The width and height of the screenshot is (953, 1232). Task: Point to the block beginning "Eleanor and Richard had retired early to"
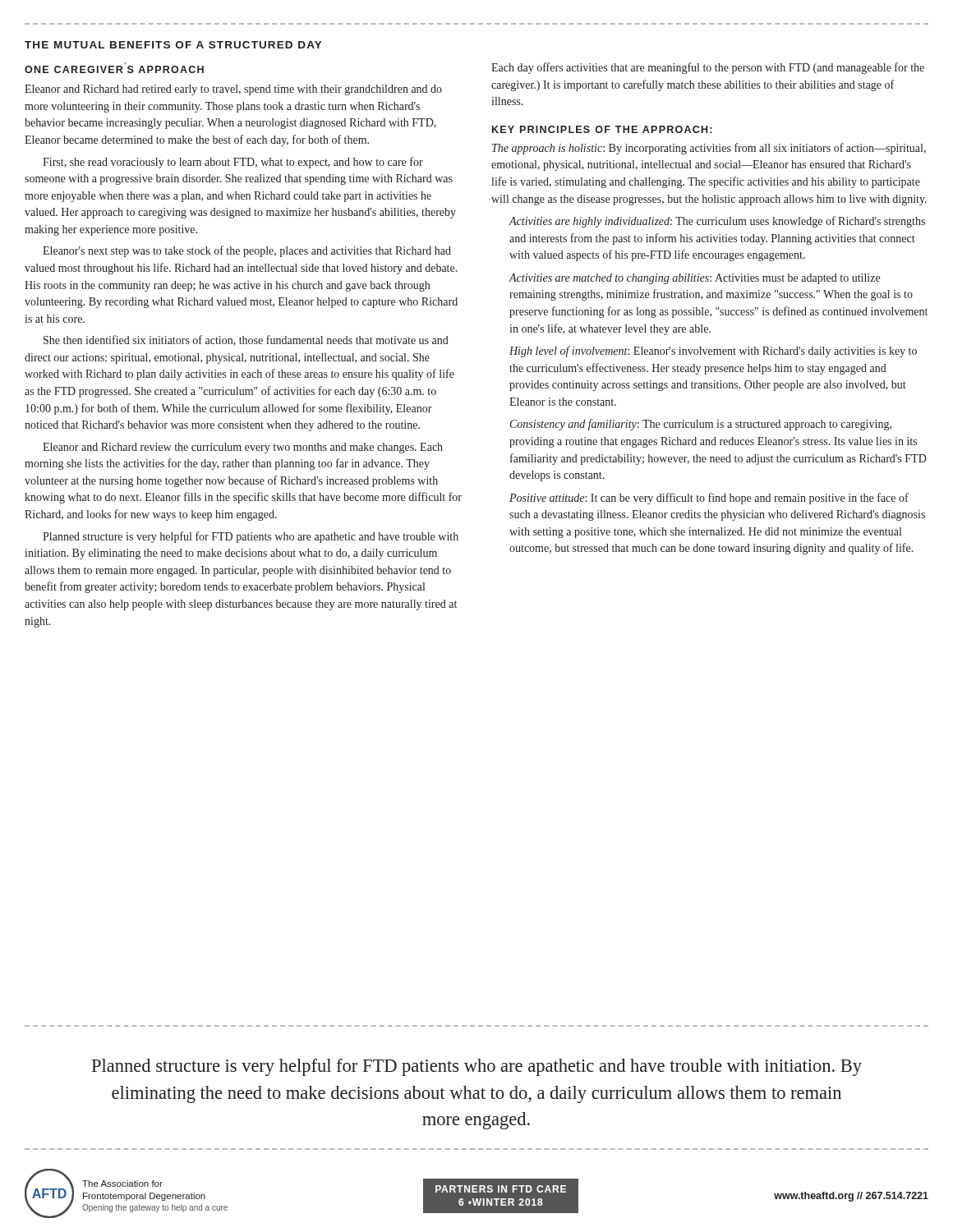(243, 356)
